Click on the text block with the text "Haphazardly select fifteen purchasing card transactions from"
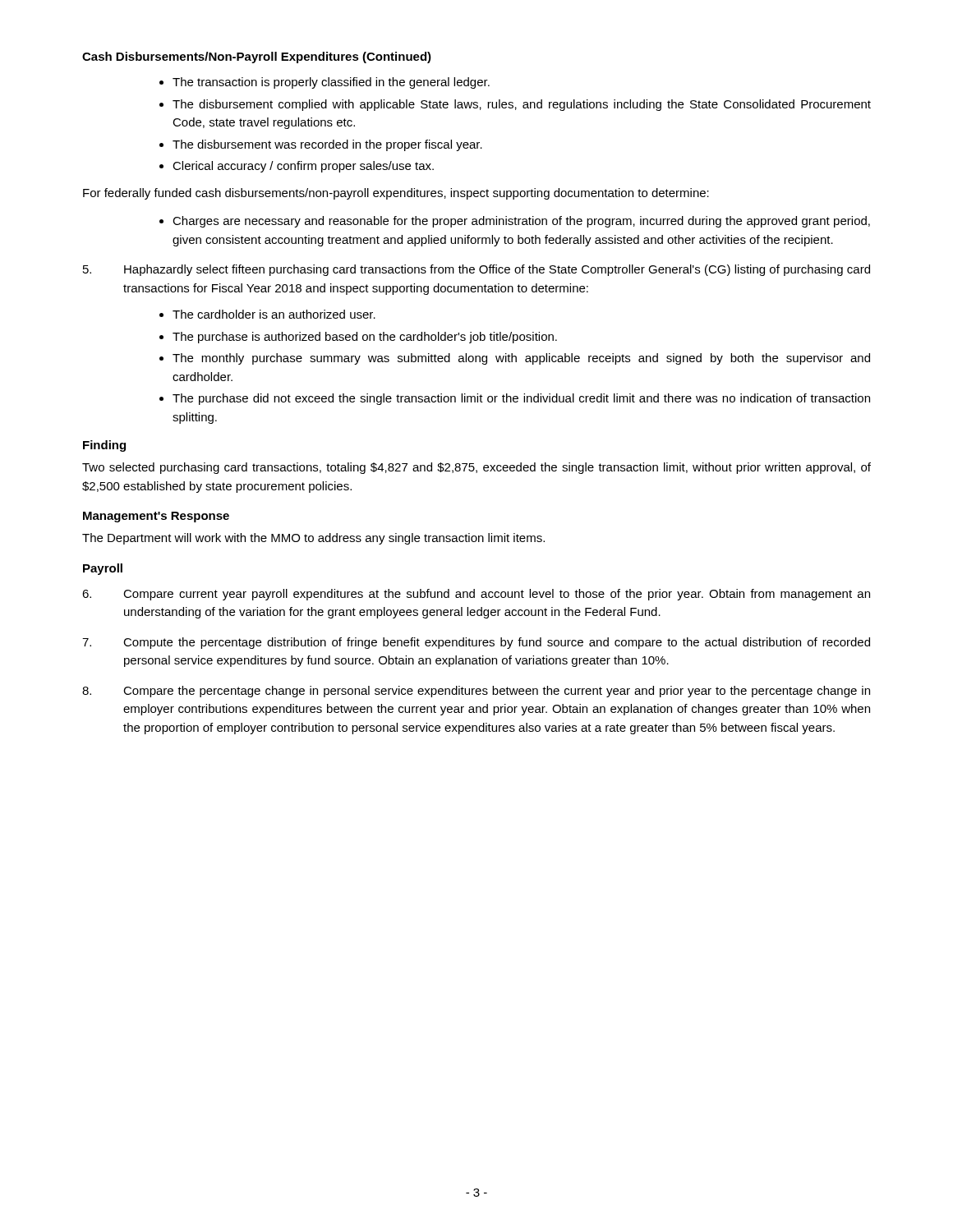The image size is (953, 1232). [497, 278]
